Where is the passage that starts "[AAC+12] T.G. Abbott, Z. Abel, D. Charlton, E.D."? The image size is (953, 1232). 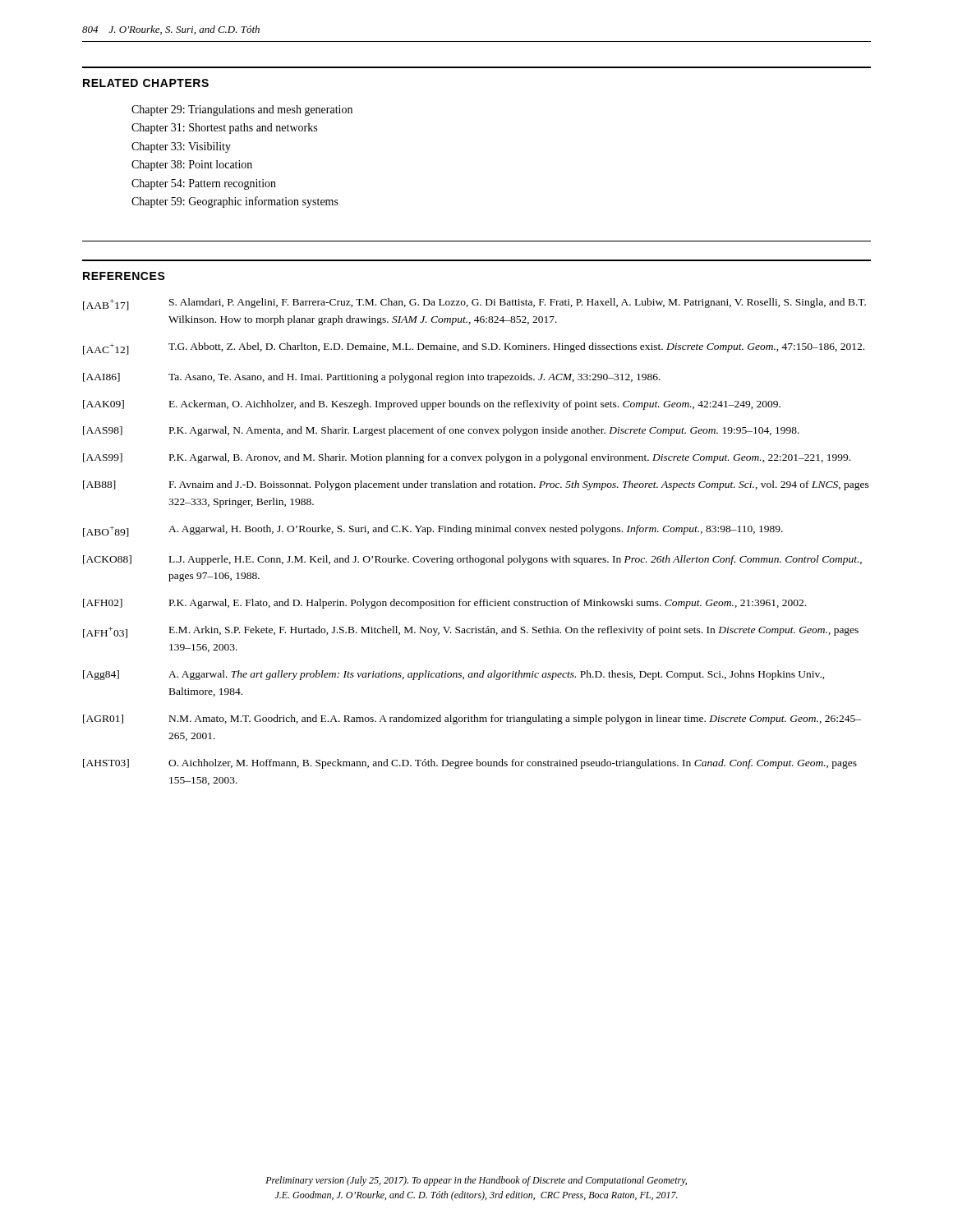[476, 349]
